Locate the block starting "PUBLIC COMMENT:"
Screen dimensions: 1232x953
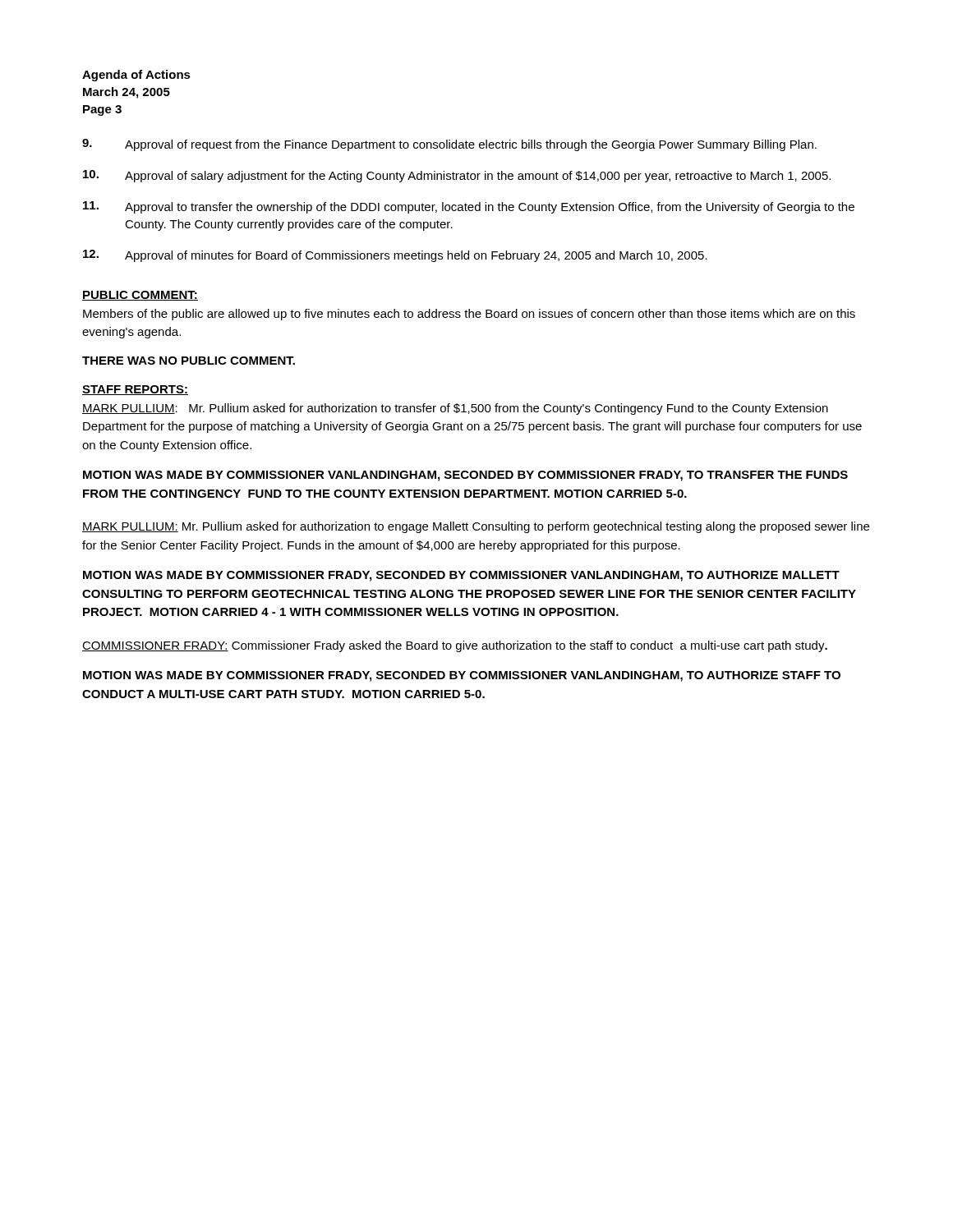point(140,294)
